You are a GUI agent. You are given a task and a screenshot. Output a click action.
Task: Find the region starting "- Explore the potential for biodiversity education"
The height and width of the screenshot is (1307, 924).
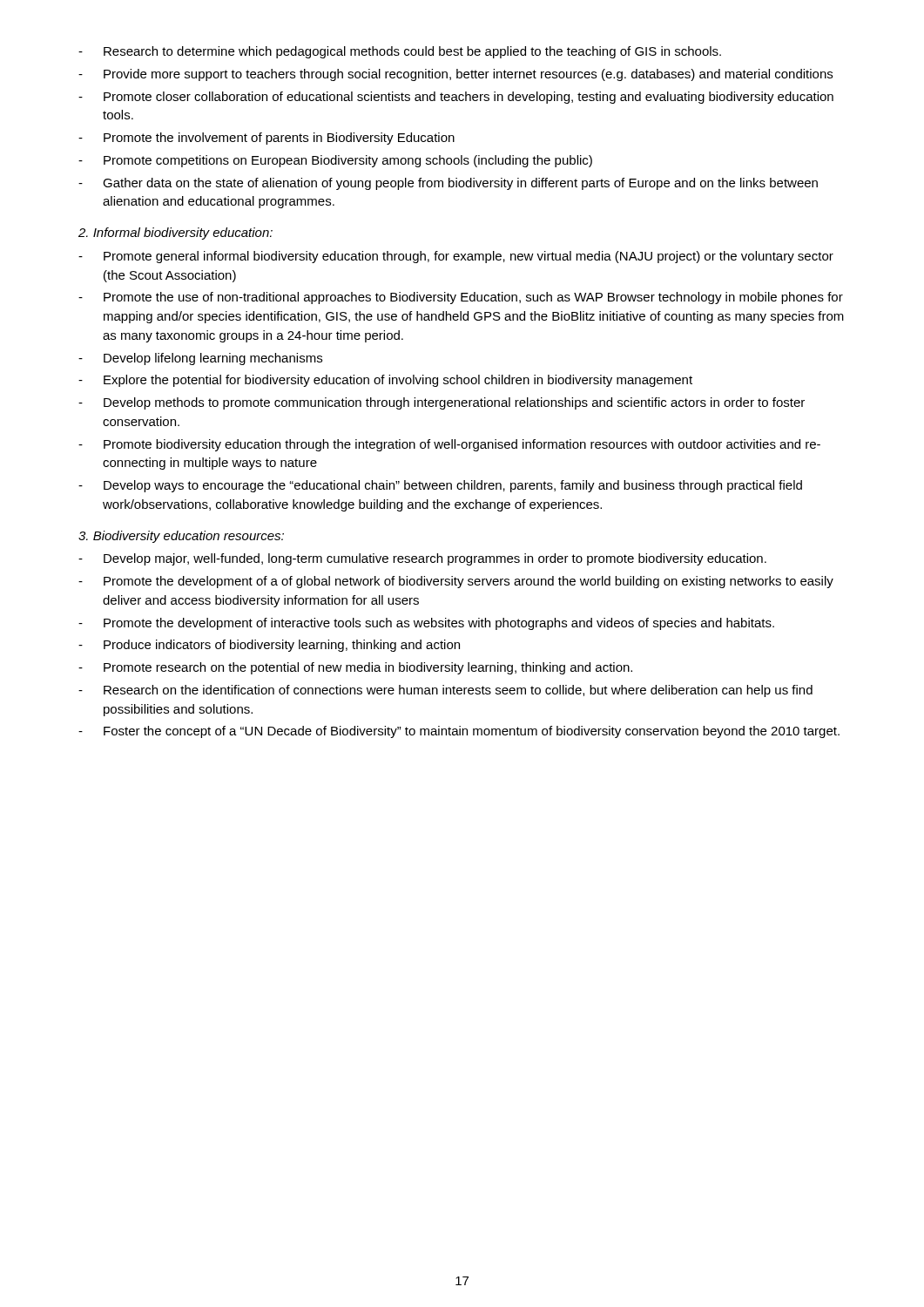(x=462, y=380)
